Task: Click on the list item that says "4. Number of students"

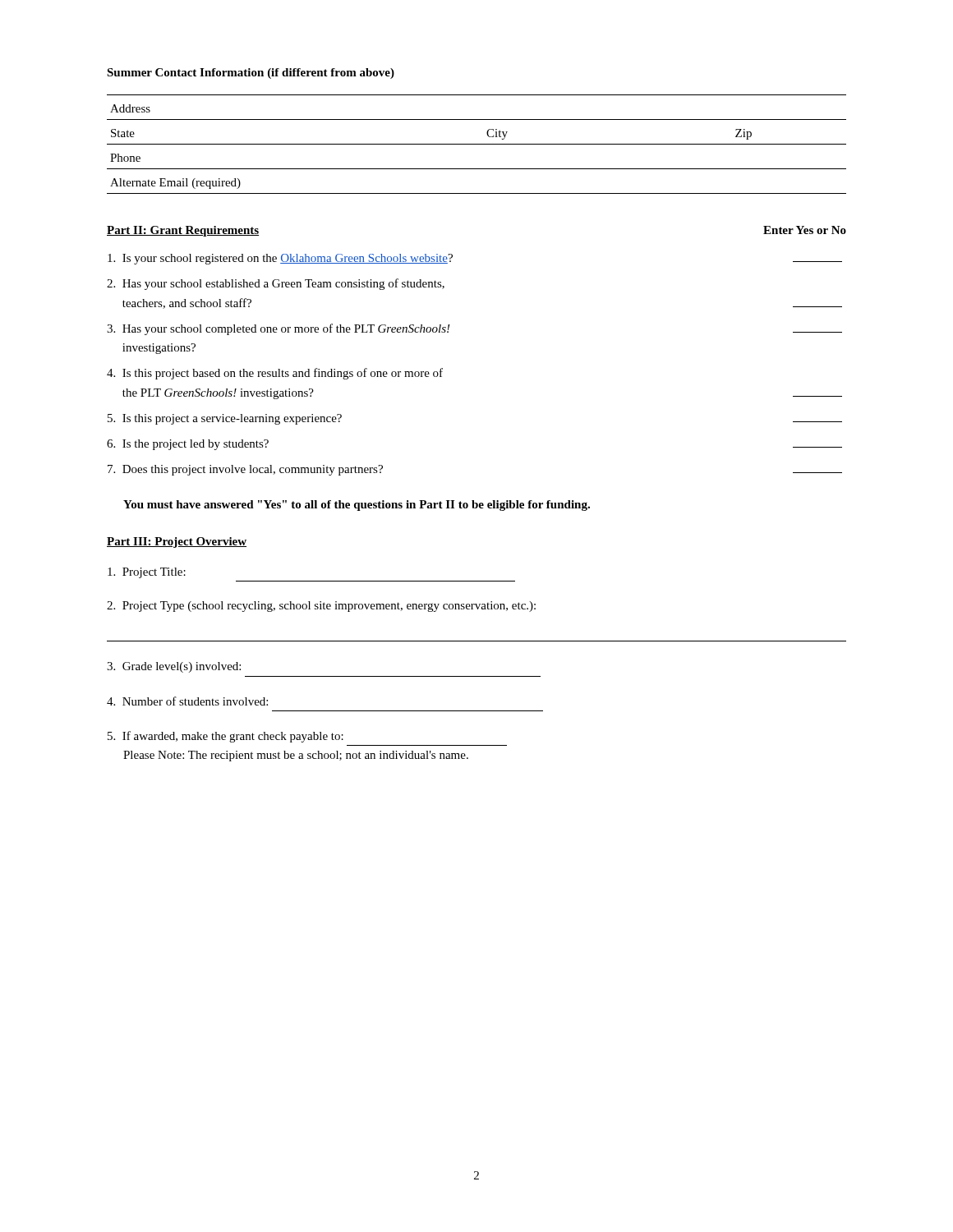Action: click(325, 701)
